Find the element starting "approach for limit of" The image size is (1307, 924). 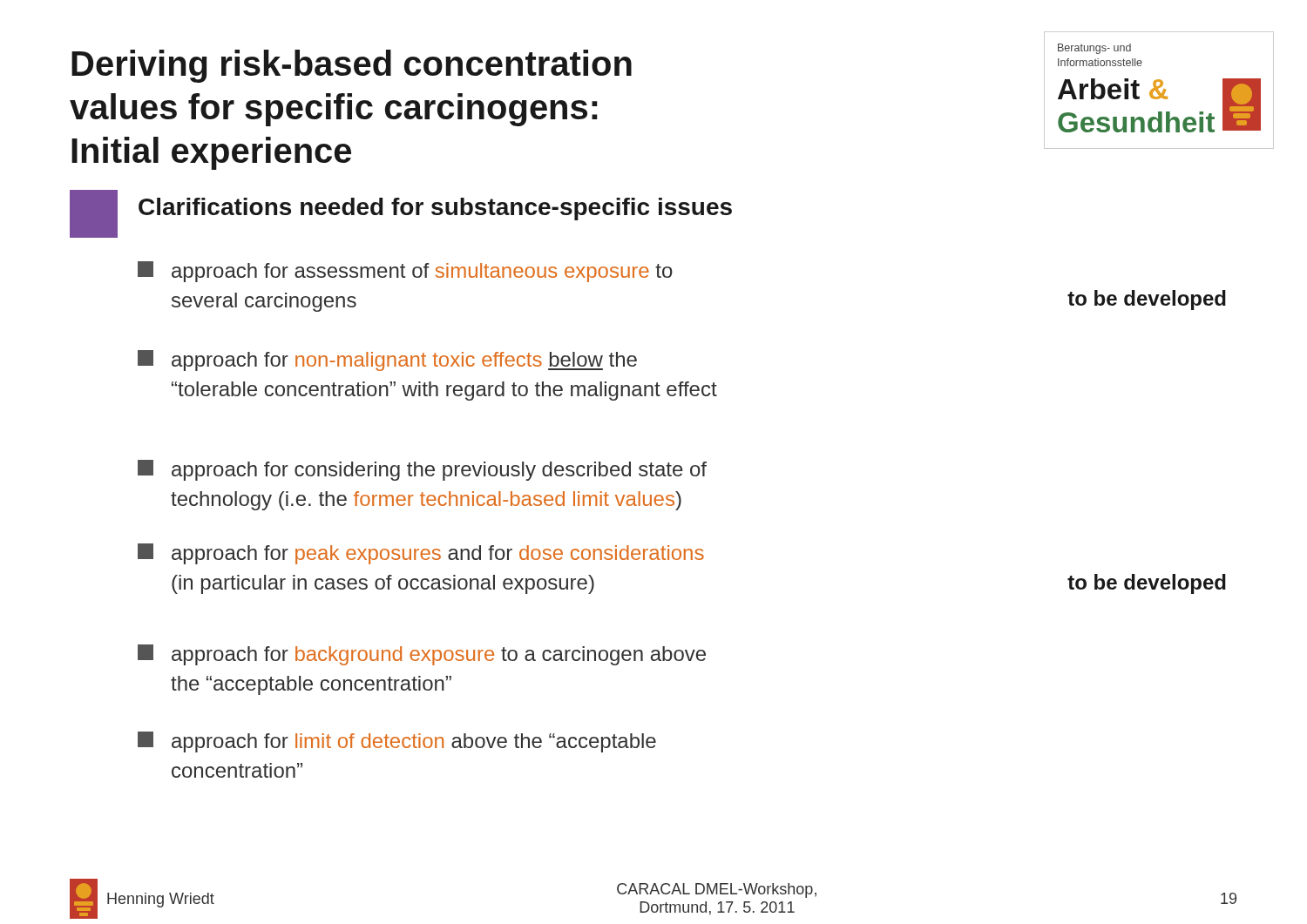[397, 756]
